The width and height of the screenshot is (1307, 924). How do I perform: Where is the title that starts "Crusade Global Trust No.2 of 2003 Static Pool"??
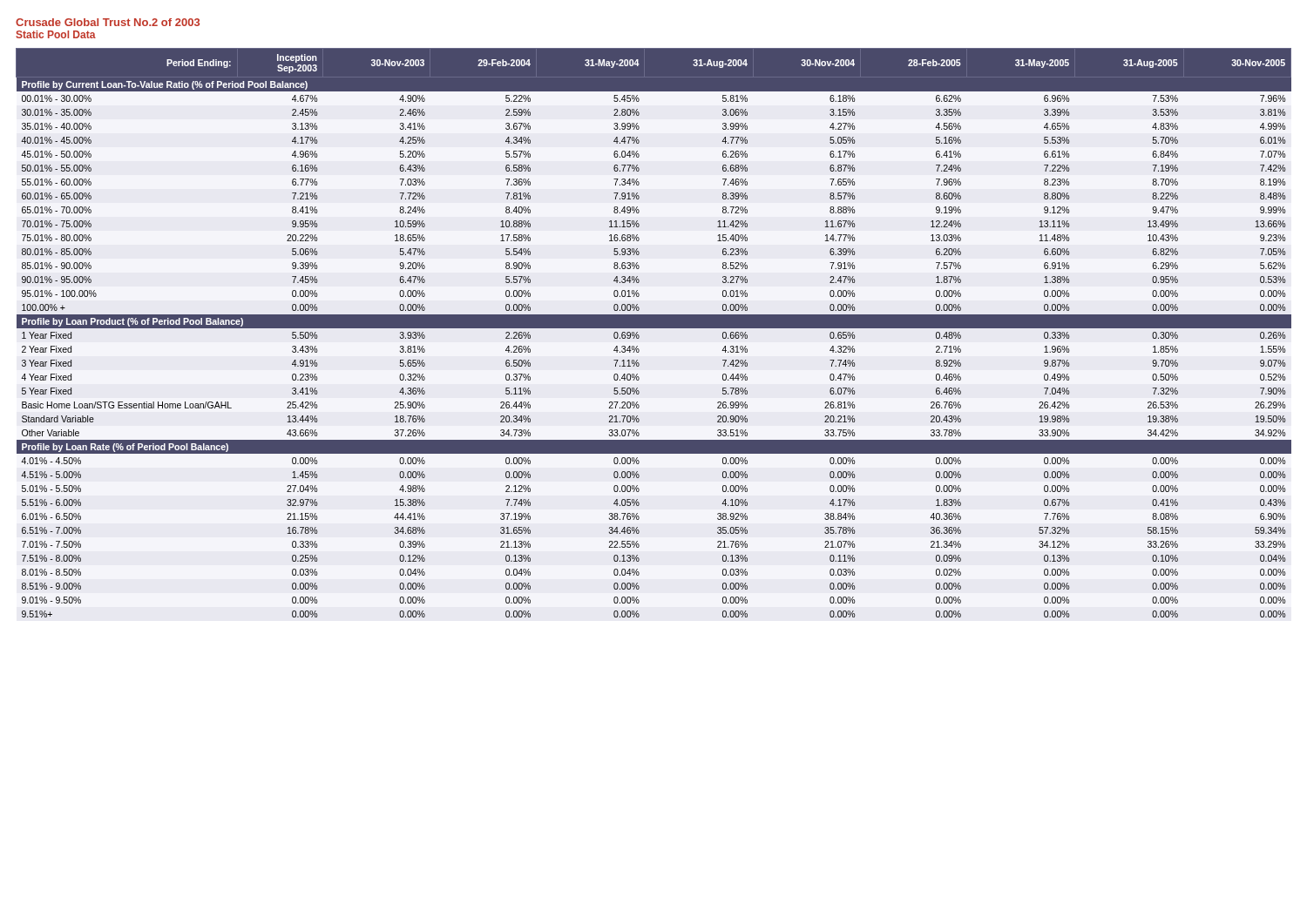[108, 22]
